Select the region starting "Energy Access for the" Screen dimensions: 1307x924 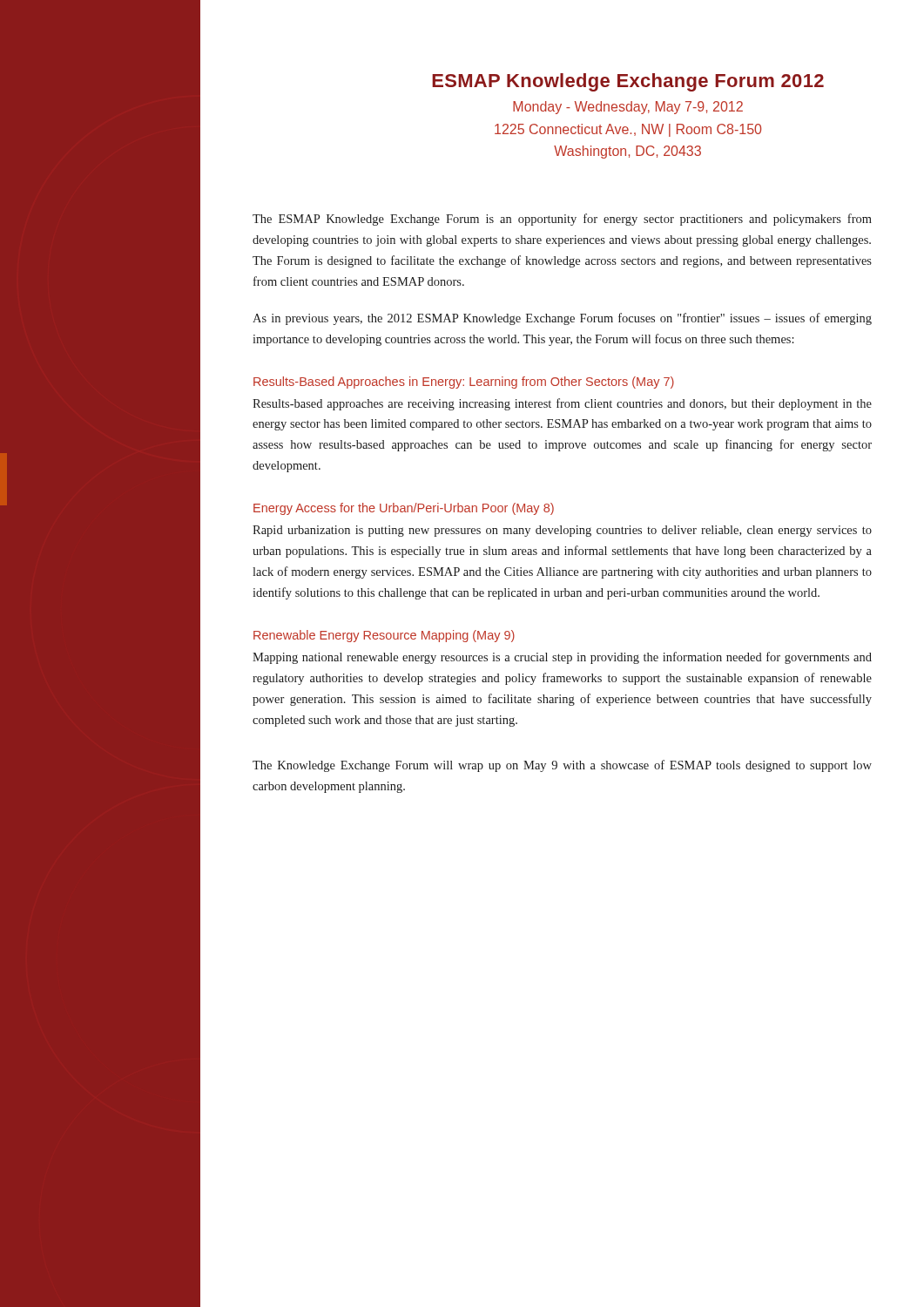403,508
